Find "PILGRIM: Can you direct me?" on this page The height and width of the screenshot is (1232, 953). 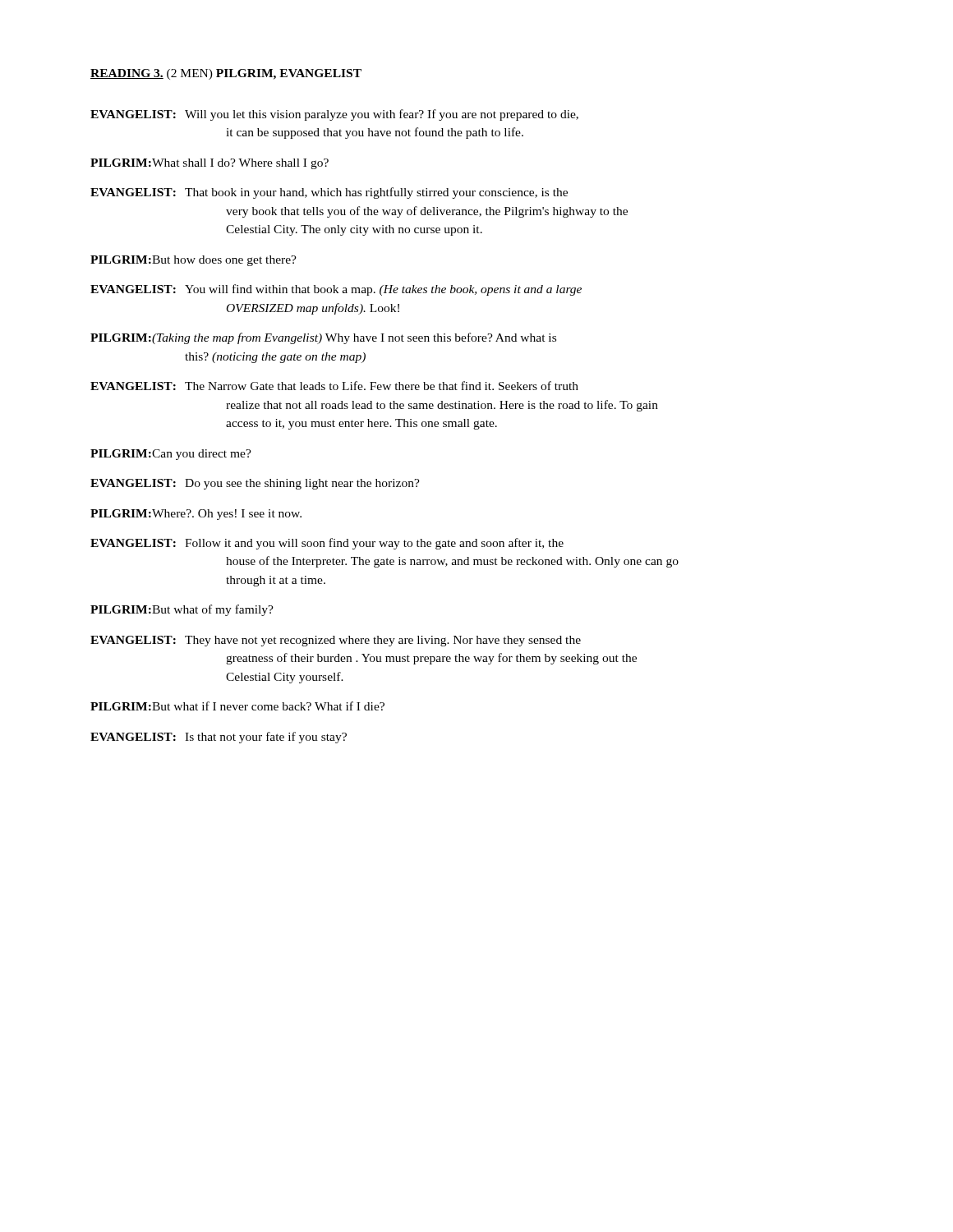pyautogui.click(x=171, y=455)
